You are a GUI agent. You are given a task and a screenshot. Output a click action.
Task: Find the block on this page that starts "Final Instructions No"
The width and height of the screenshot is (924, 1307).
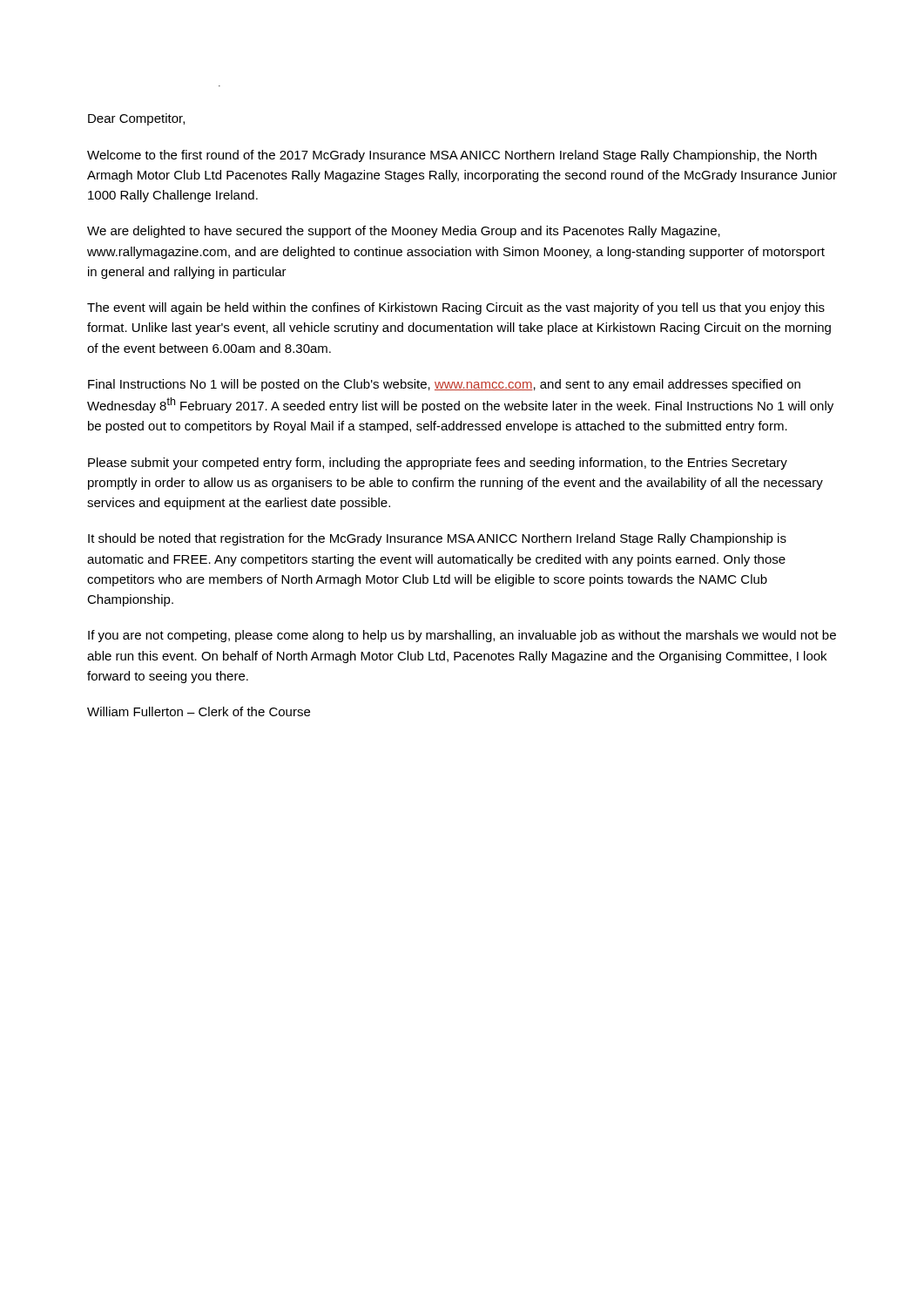click(460, 405)
